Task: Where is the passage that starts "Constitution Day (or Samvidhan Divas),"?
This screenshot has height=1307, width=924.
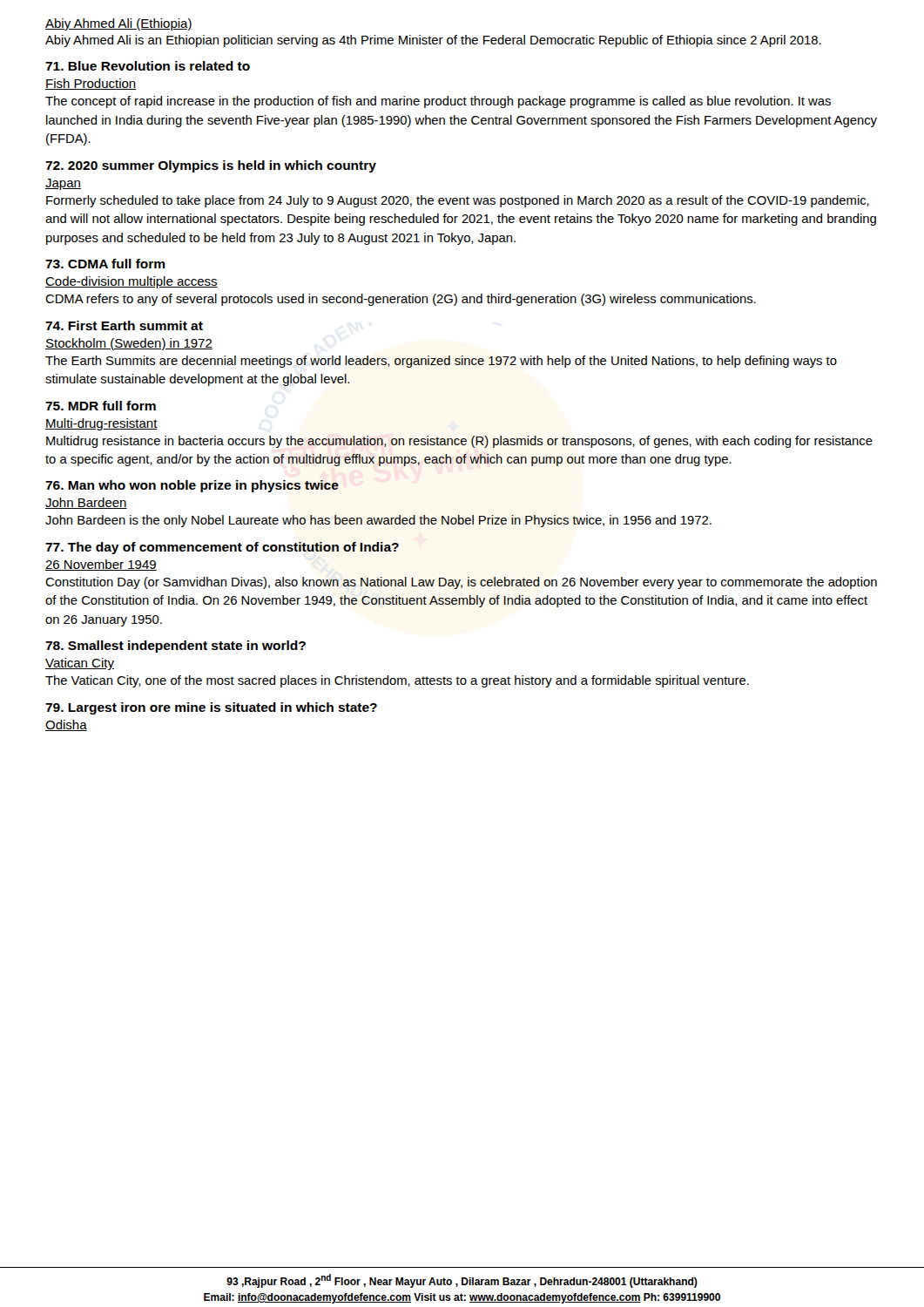Action: pyautogui.click(x=461, y=601)
